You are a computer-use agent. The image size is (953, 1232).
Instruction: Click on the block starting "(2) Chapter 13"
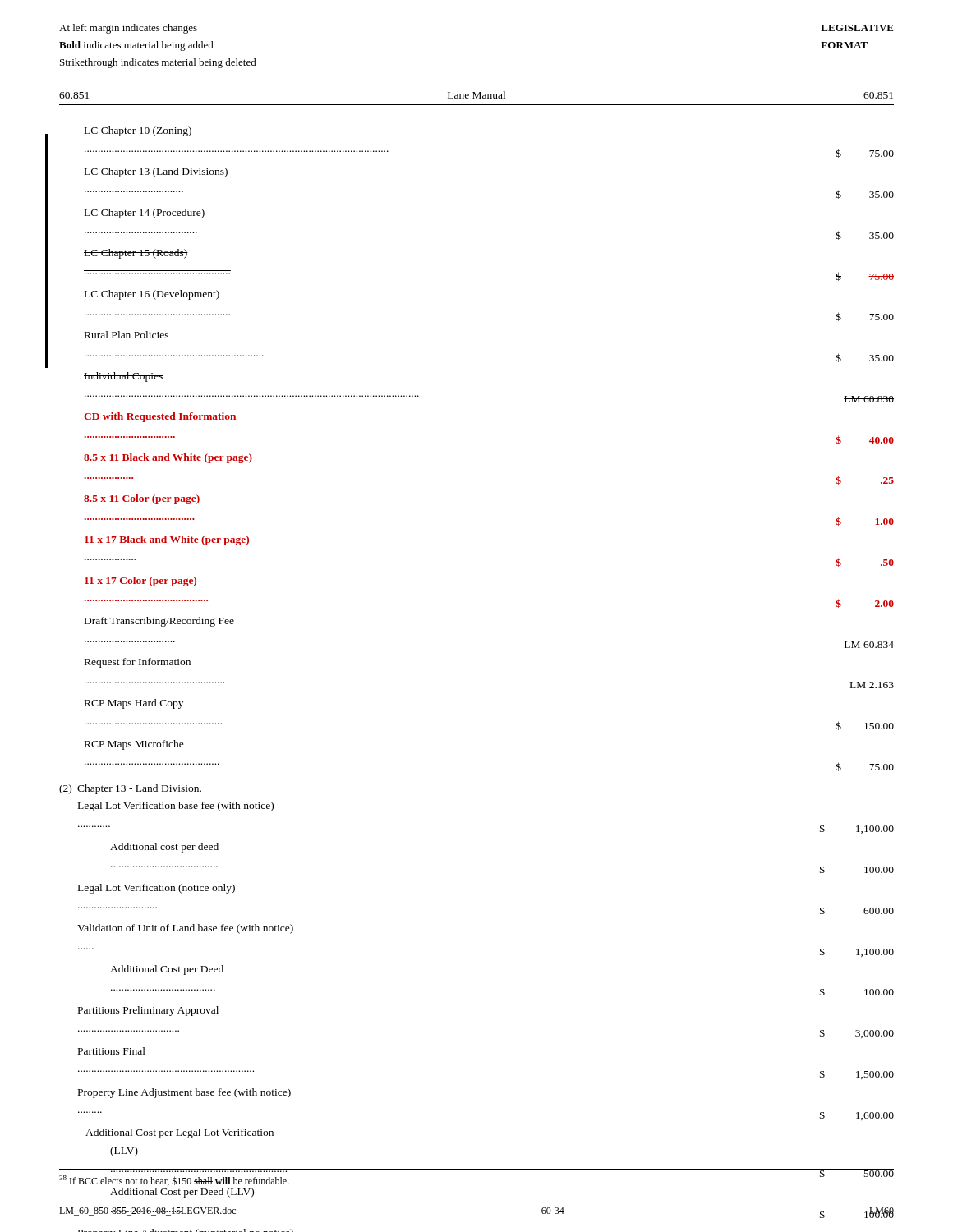(x=130, y=789)
